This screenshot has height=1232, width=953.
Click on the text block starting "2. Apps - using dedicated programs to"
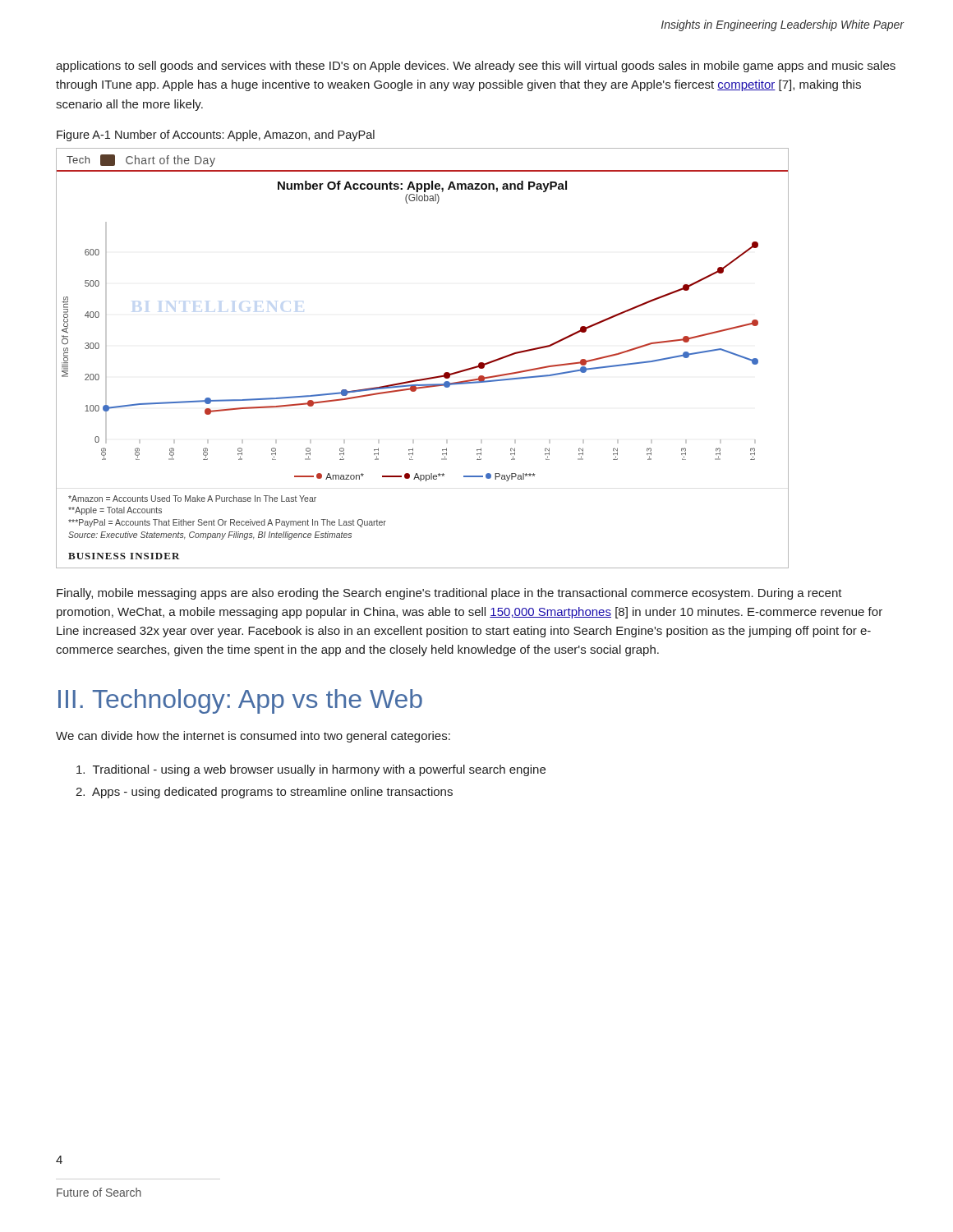[x=264, y=791]
